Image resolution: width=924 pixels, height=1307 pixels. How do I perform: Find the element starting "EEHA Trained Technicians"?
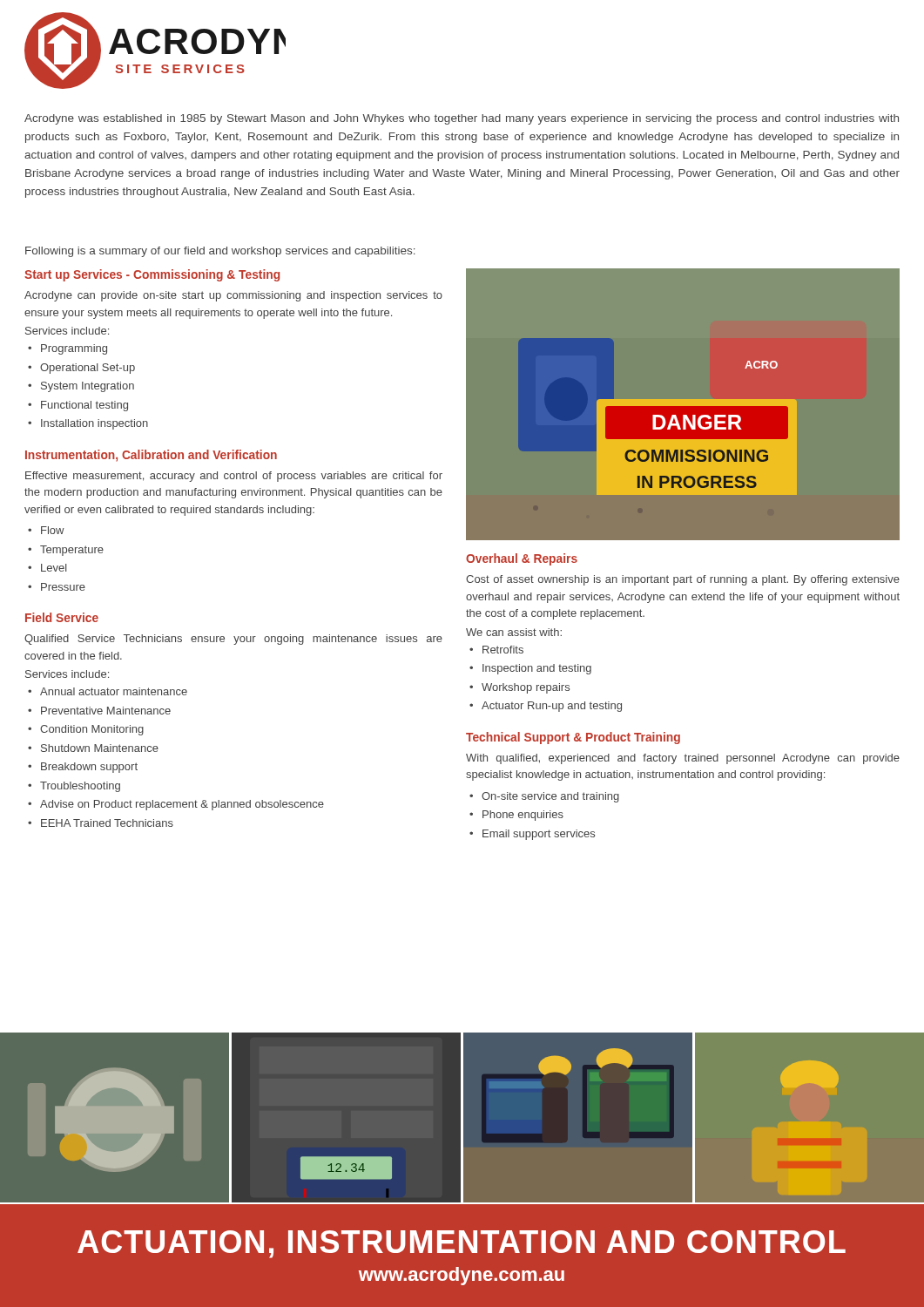point(107,822)
